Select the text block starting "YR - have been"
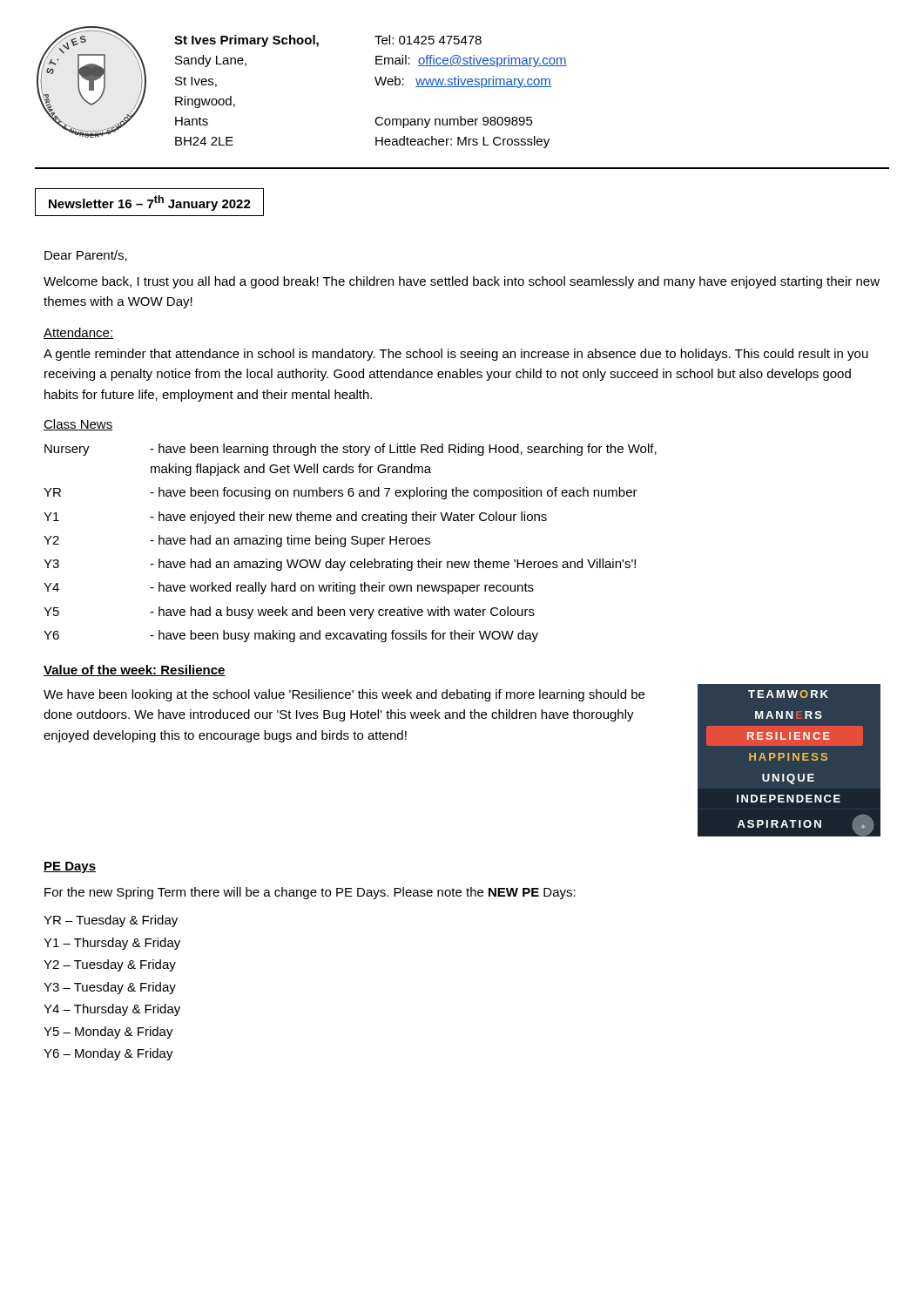This screenshot has width=924, height=1307. (462, 492)
